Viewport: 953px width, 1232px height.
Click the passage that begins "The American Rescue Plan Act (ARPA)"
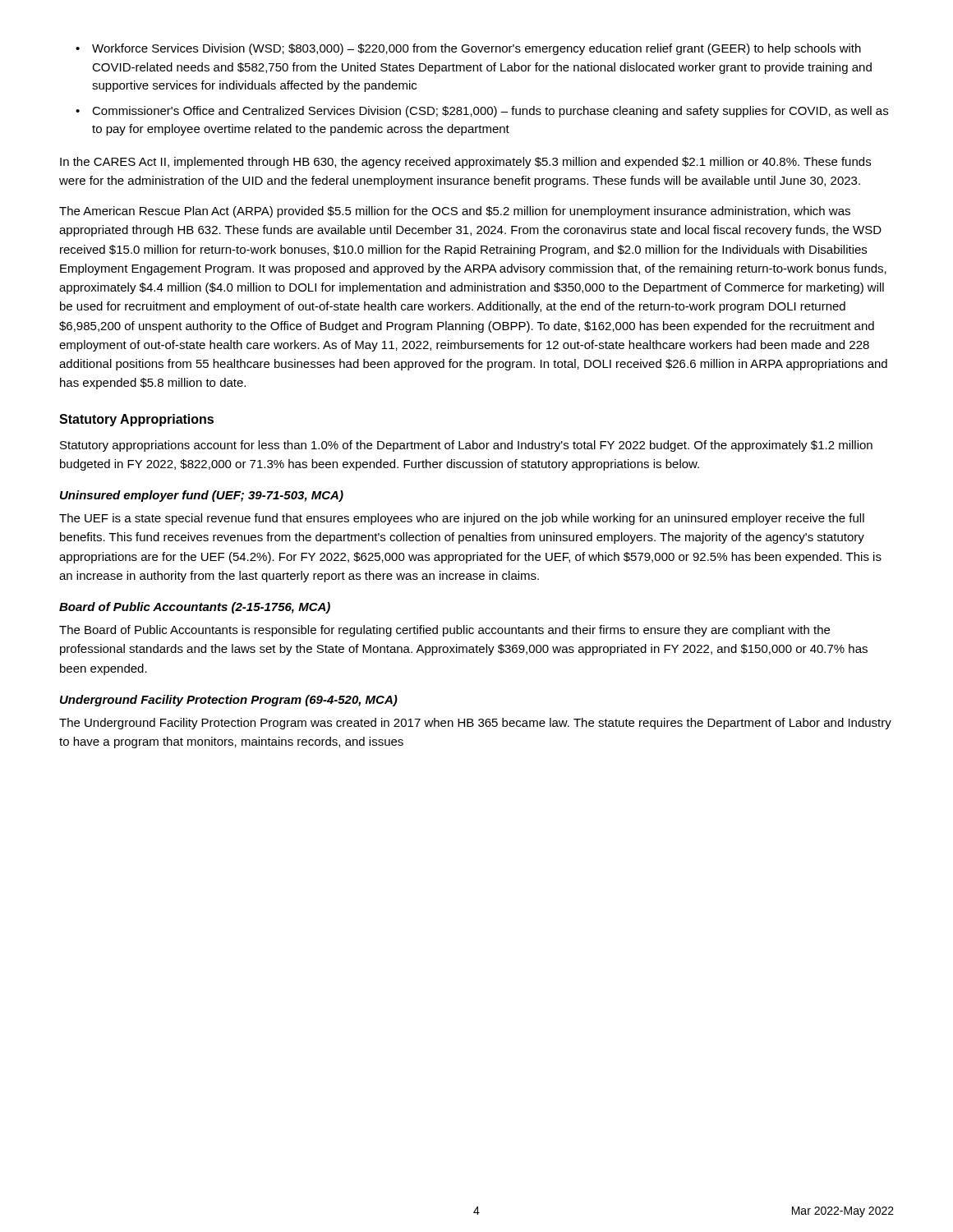[x=473, y=297]
